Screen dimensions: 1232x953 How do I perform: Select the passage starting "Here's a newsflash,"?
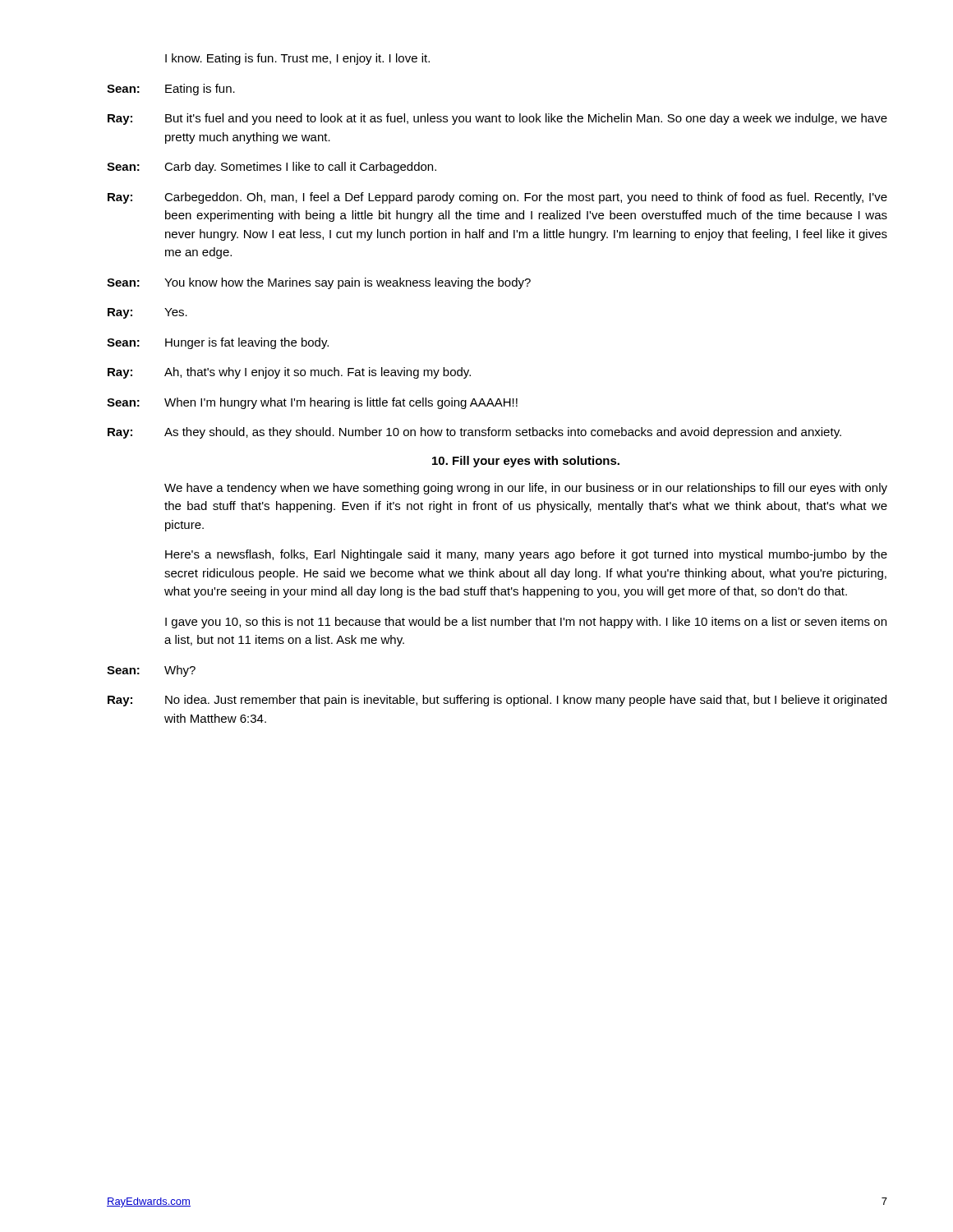pos(526,572)
